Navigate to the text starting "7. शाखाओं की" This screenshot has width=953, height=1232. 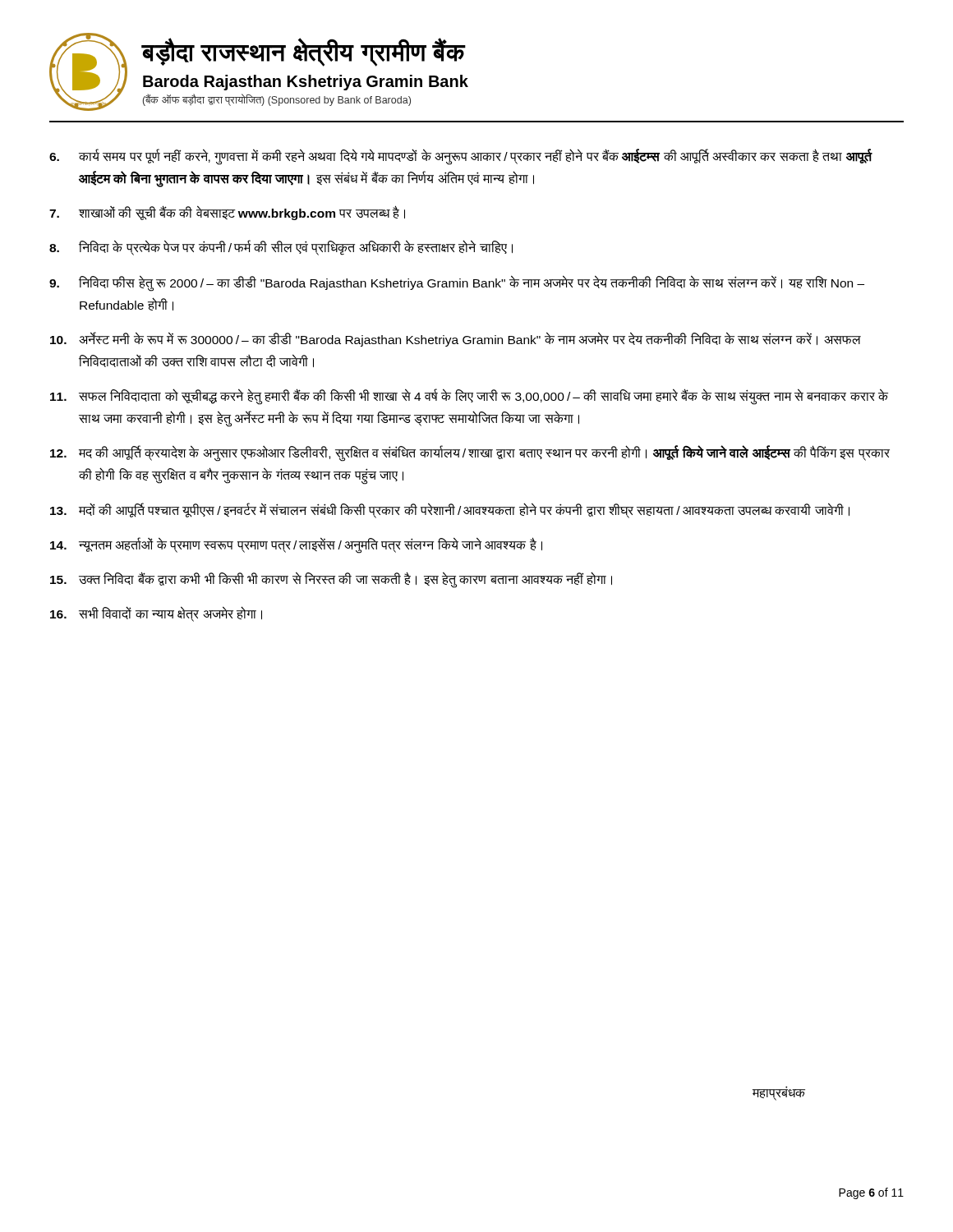tap(229, 213)
